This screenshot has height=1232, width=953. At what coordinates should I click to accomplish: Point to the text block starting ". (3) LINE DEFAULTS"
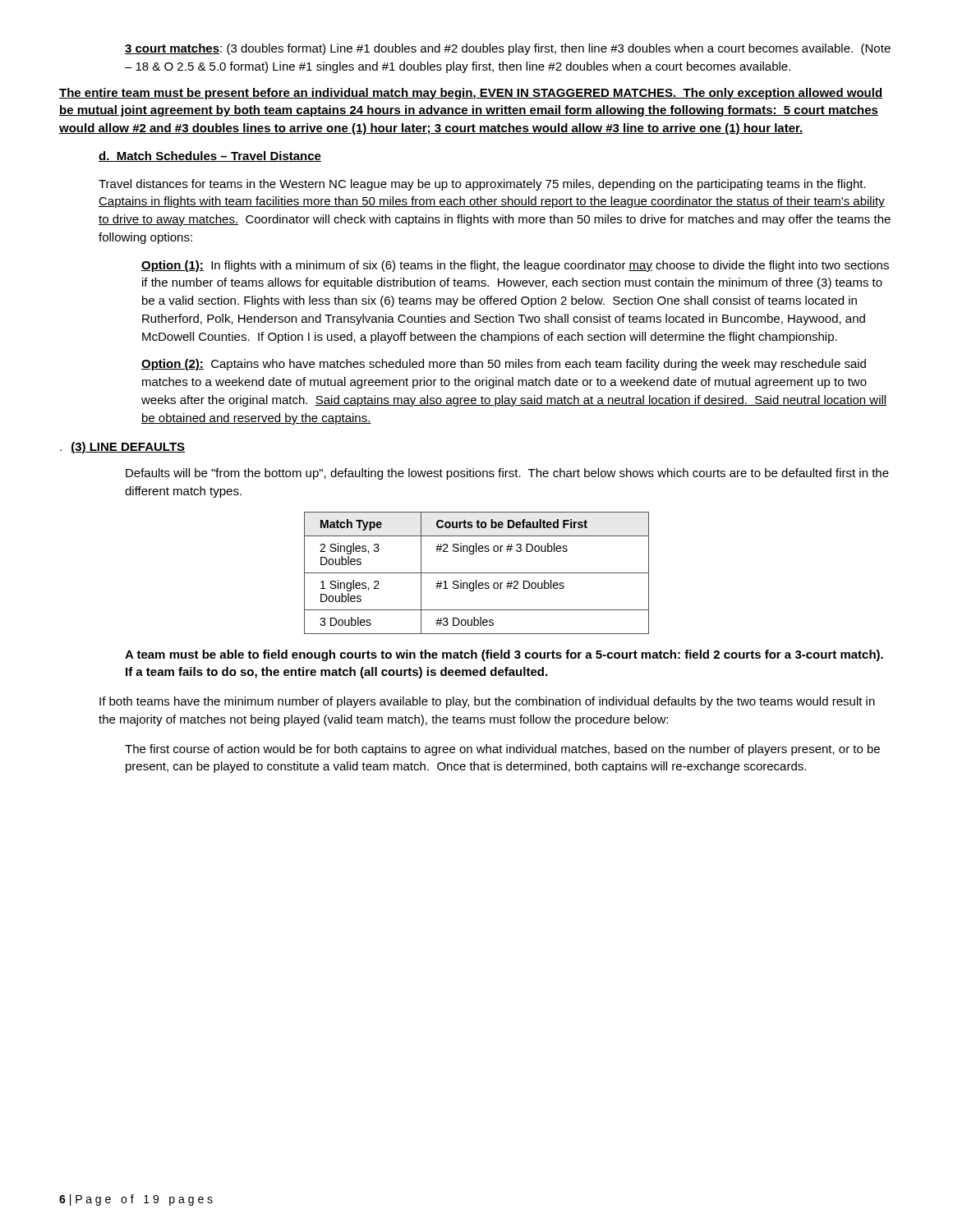point(122,447)
